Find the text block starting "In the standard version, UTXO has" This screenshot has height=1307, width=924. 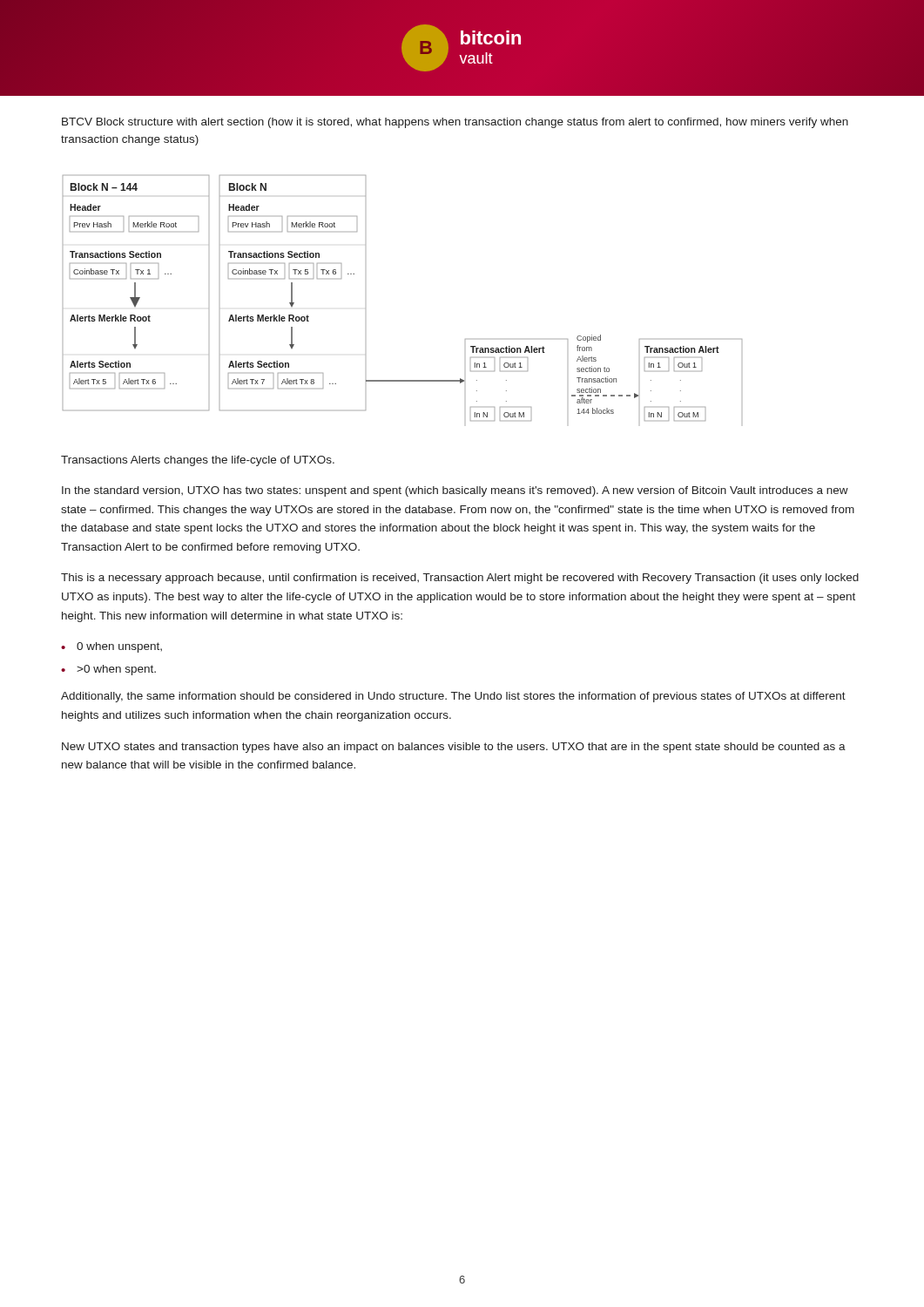click(x=458, y=518)
